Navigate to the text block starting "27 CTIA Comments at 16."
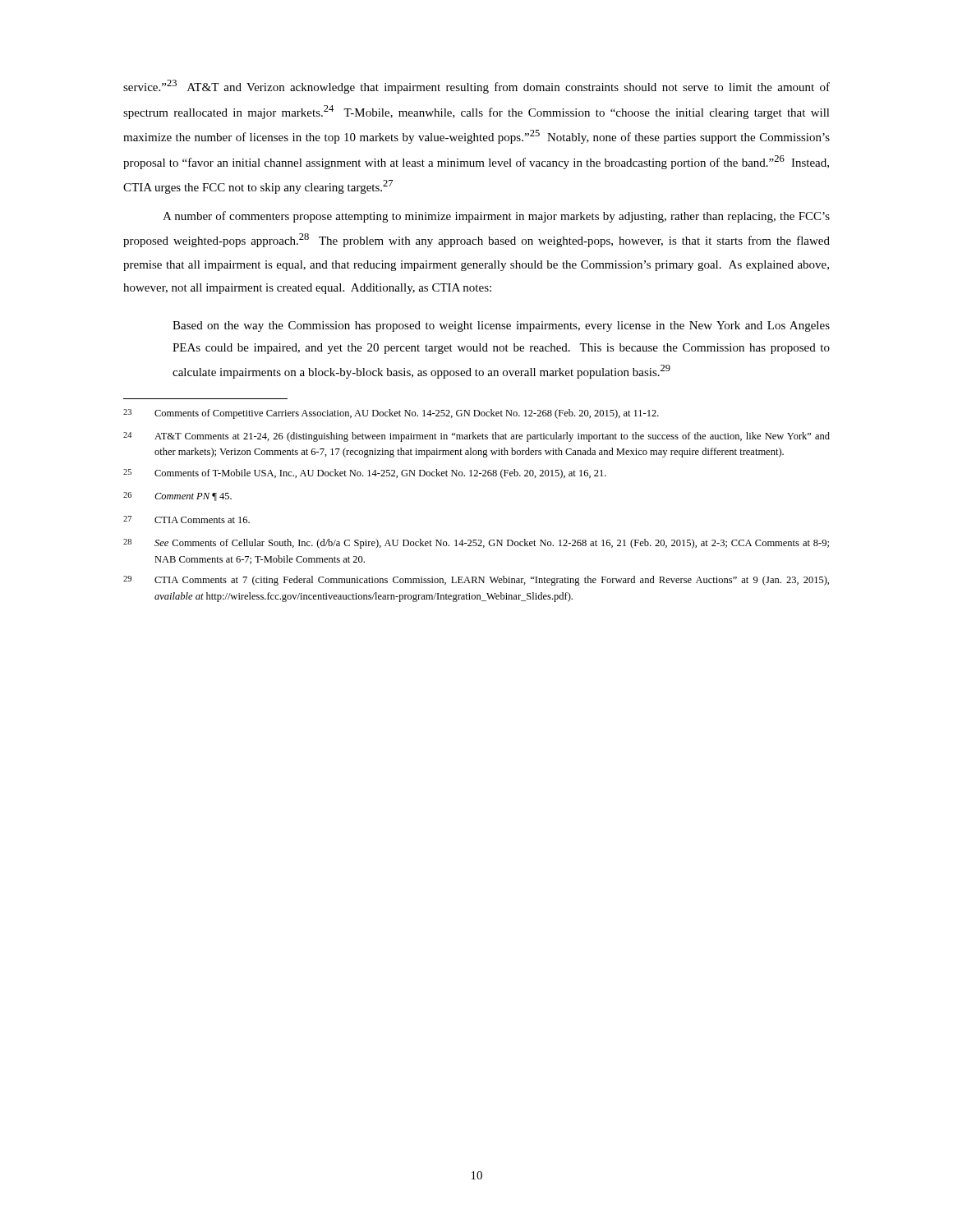 [186, 519]
